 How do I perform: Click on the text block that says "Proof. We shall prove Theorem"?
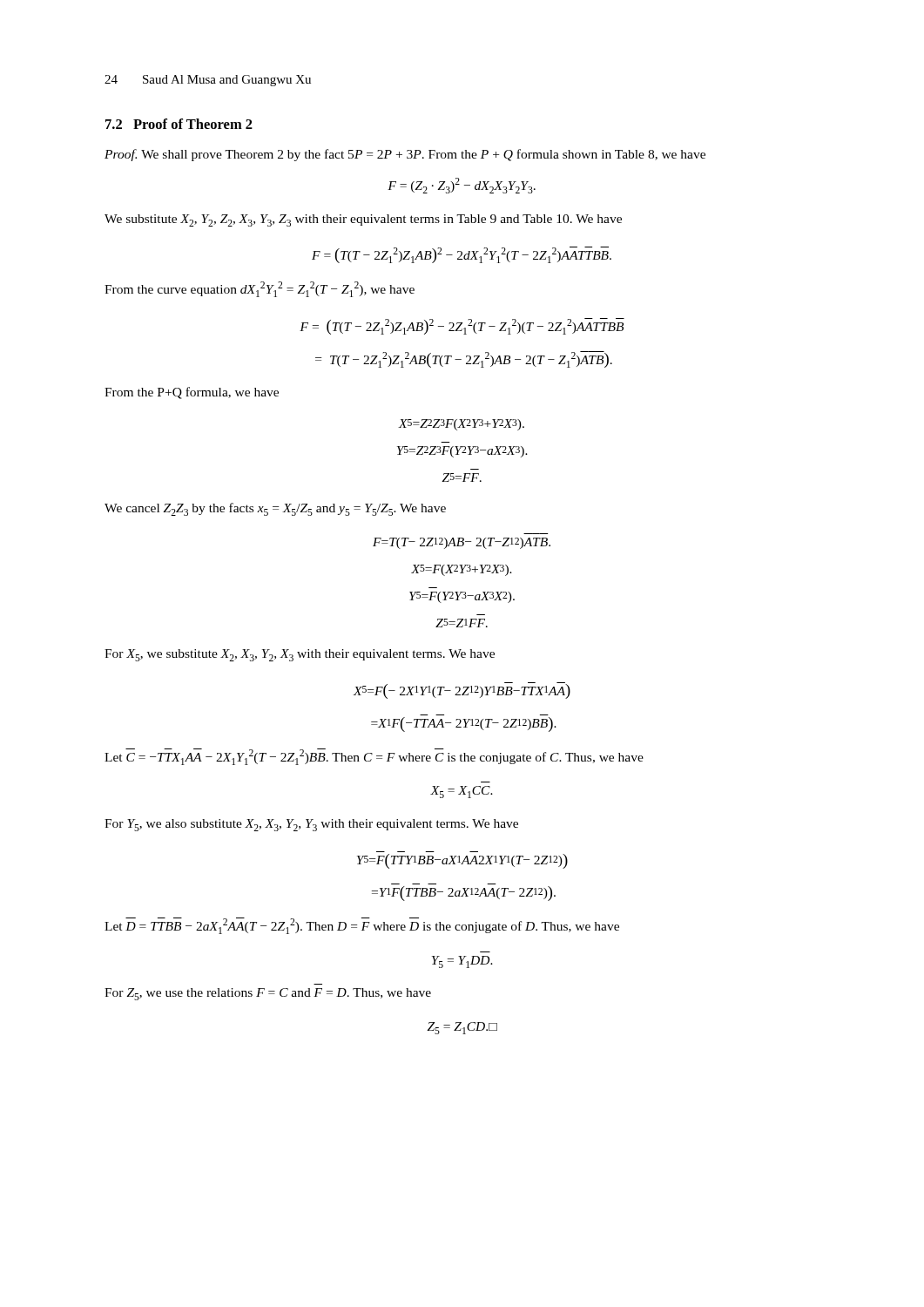tap(405, 154)
